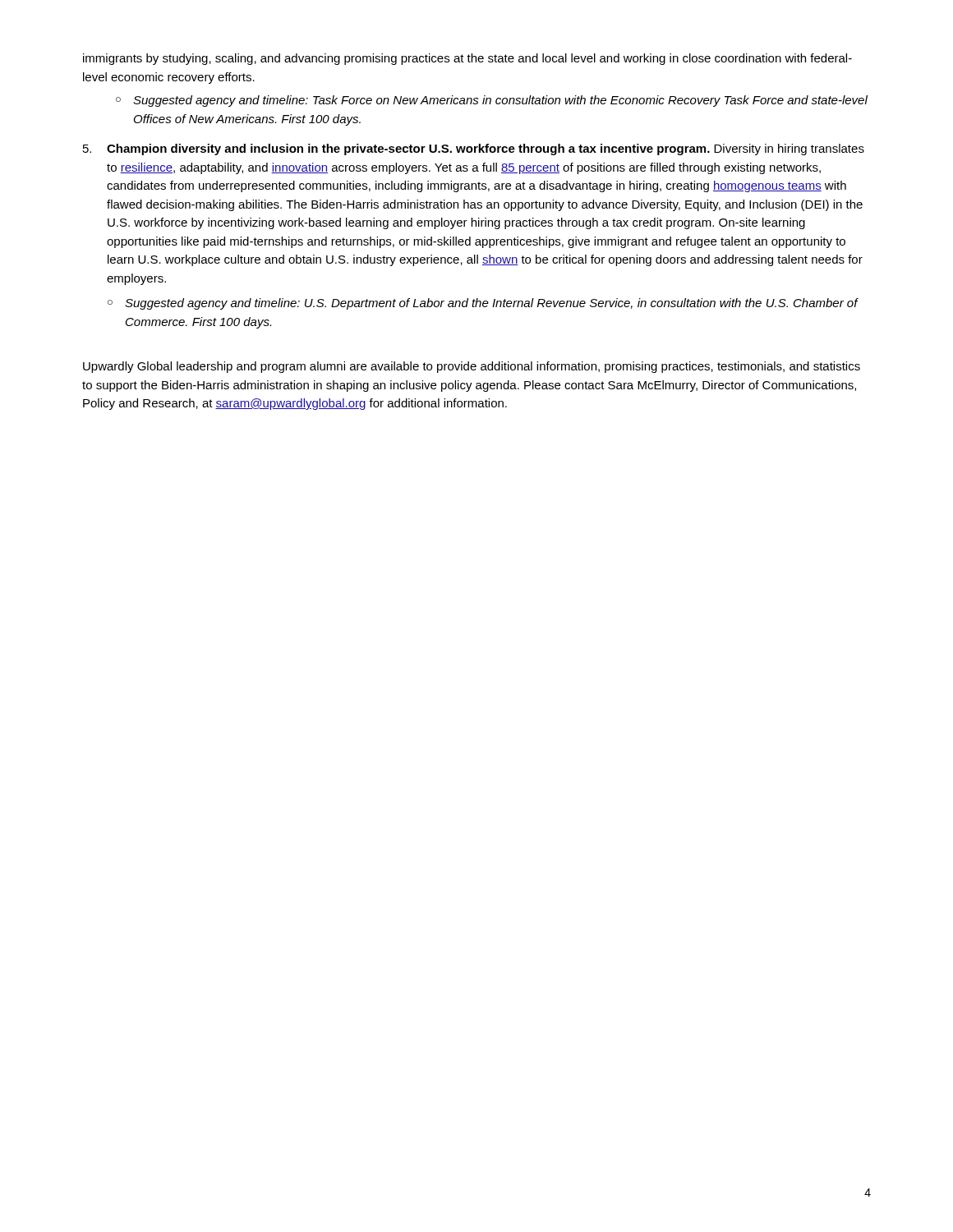Image resolution: width=953 pixels, height=1232 pixels.
Task: Locate the text block containing "Upwardly Global leadership and"
Action: pyautogui.click(x=471, y=384)
